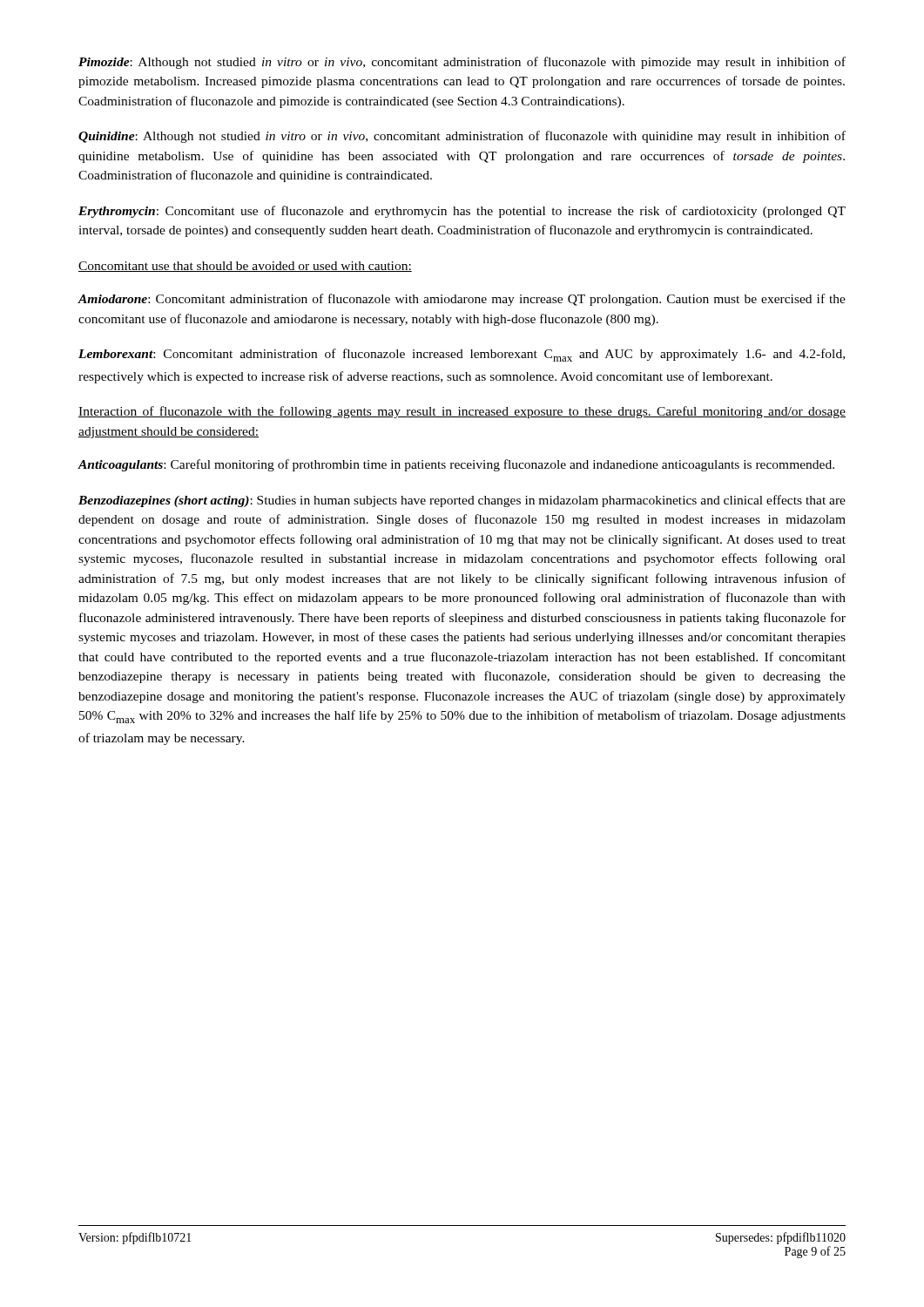This screenshot has width=924, height=1307.
Task: Point to the text block starting "Erythromycin: Concomitant use of"
Action: point(462,220)
